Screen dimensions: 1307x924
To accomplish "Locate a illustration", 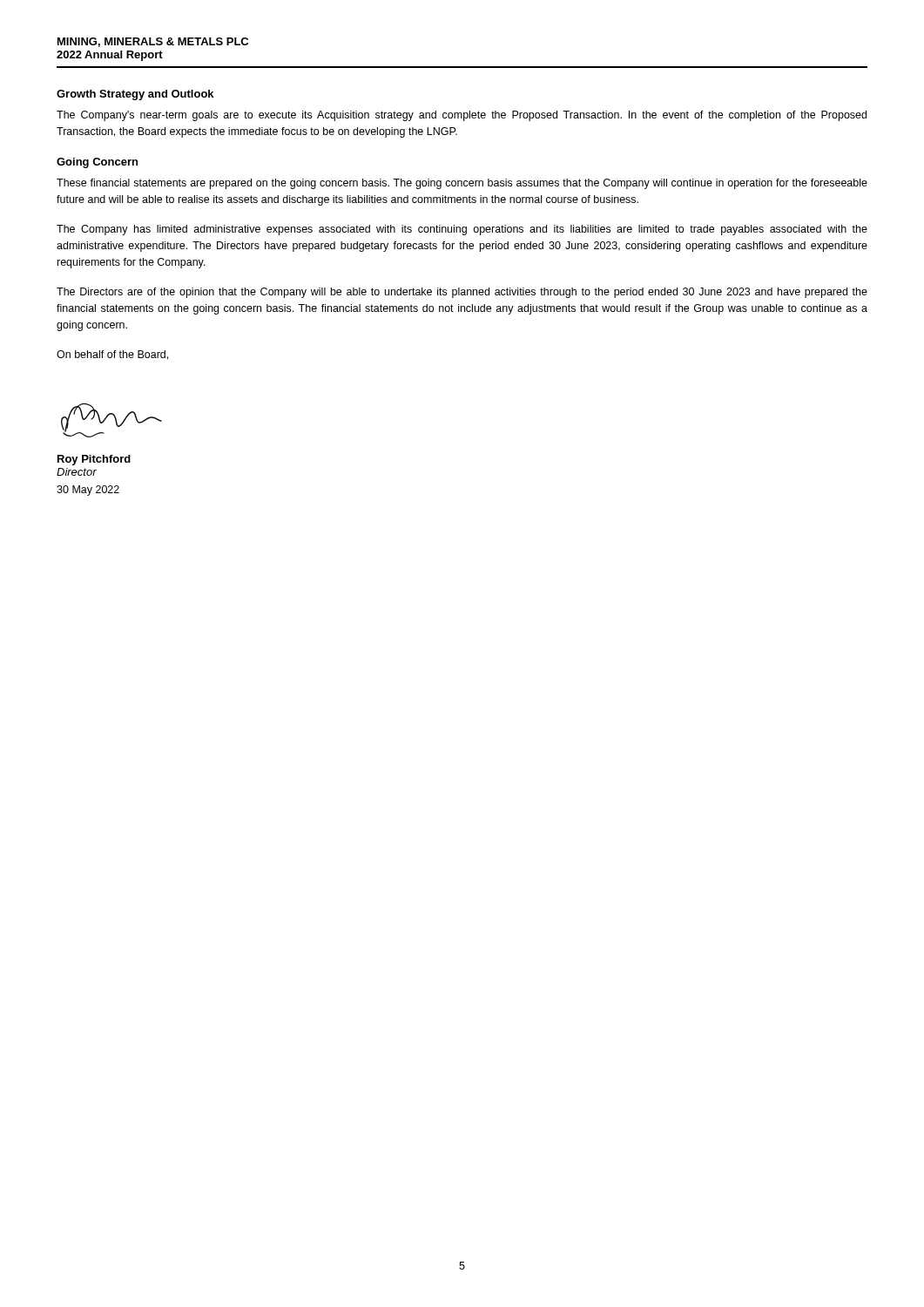I will 462,418.
